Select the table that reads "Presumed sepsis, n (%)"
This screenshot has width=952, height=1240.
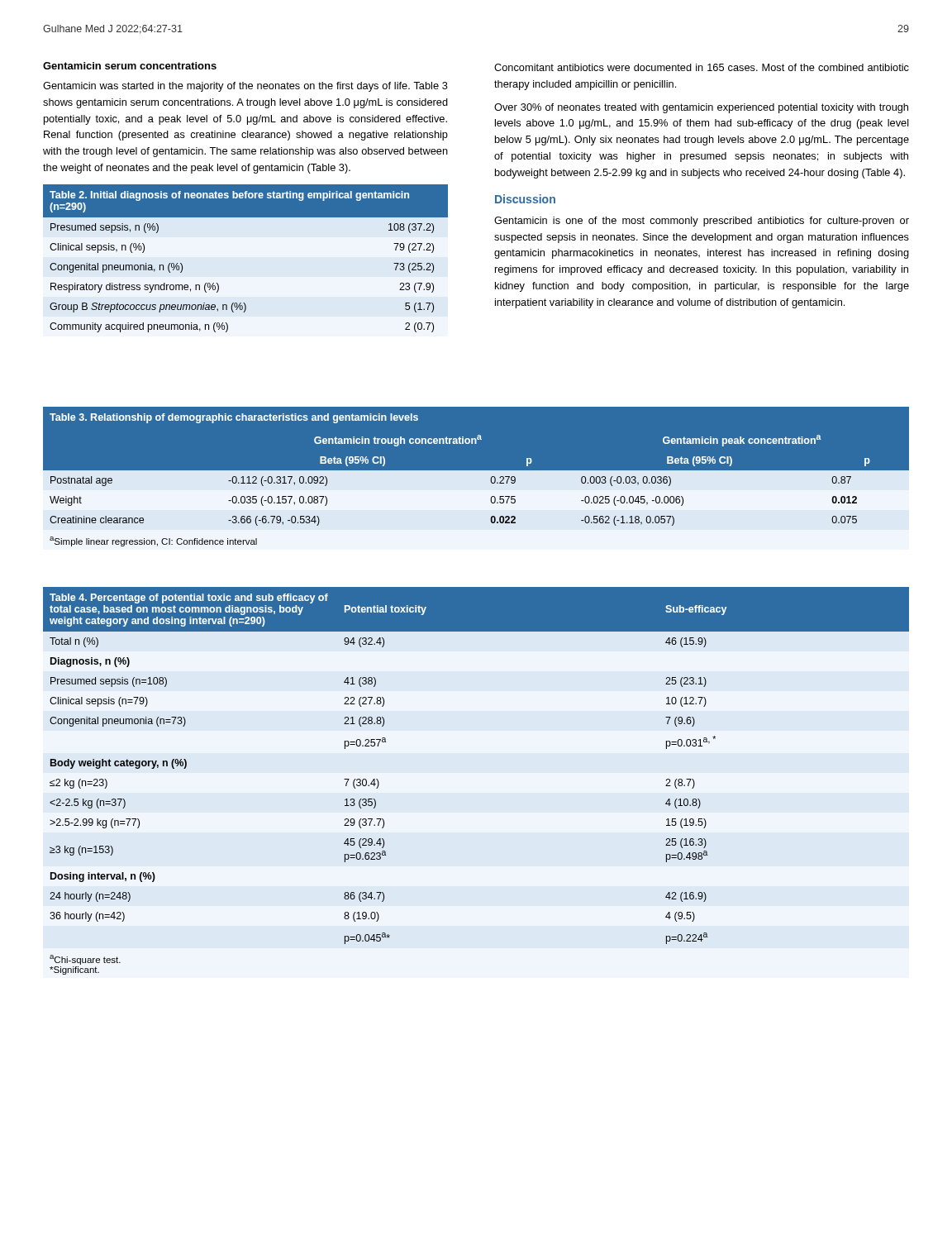245,260
